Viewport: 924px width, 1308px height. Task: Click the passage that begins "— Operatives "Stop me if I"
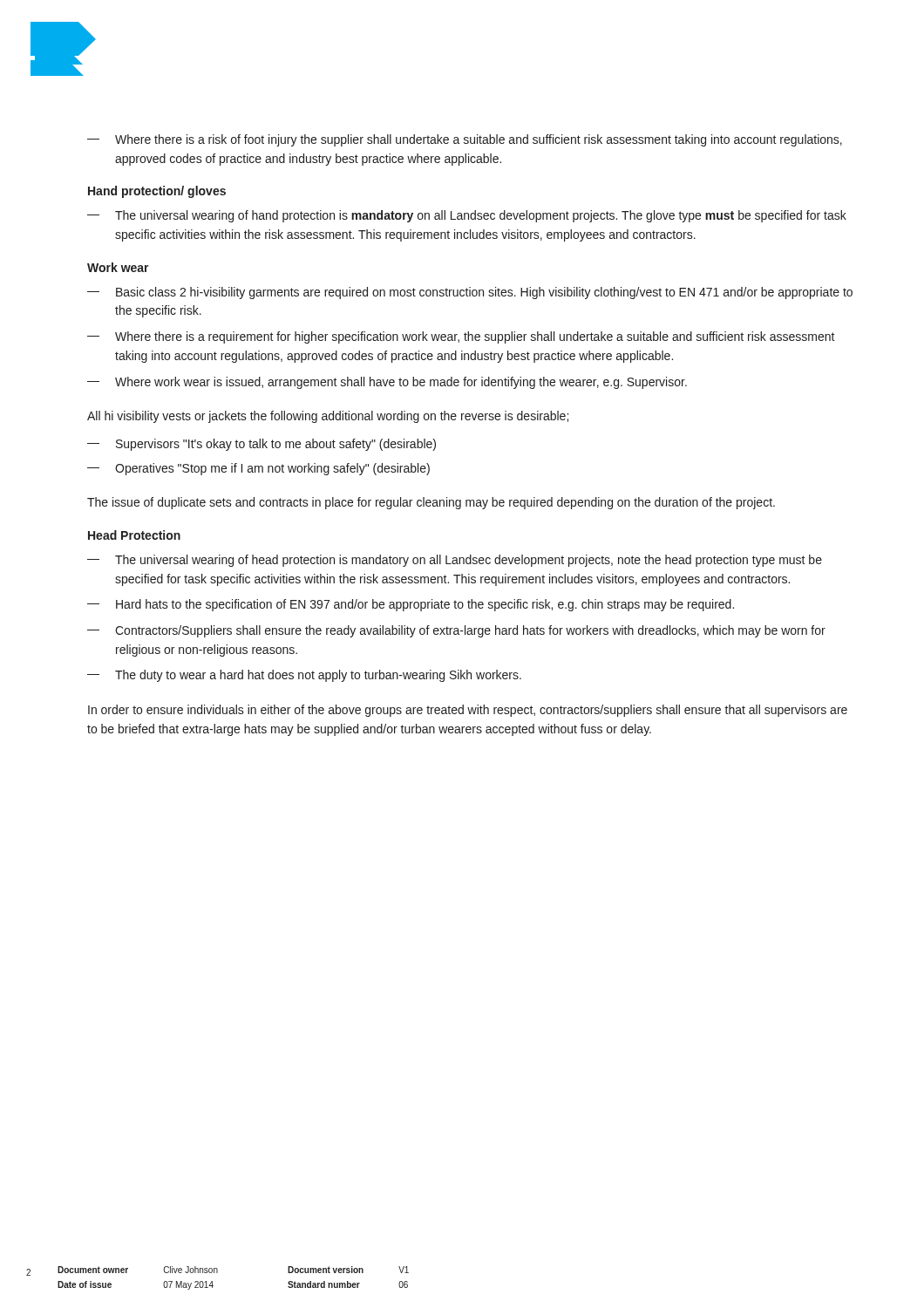click(258, 469)
